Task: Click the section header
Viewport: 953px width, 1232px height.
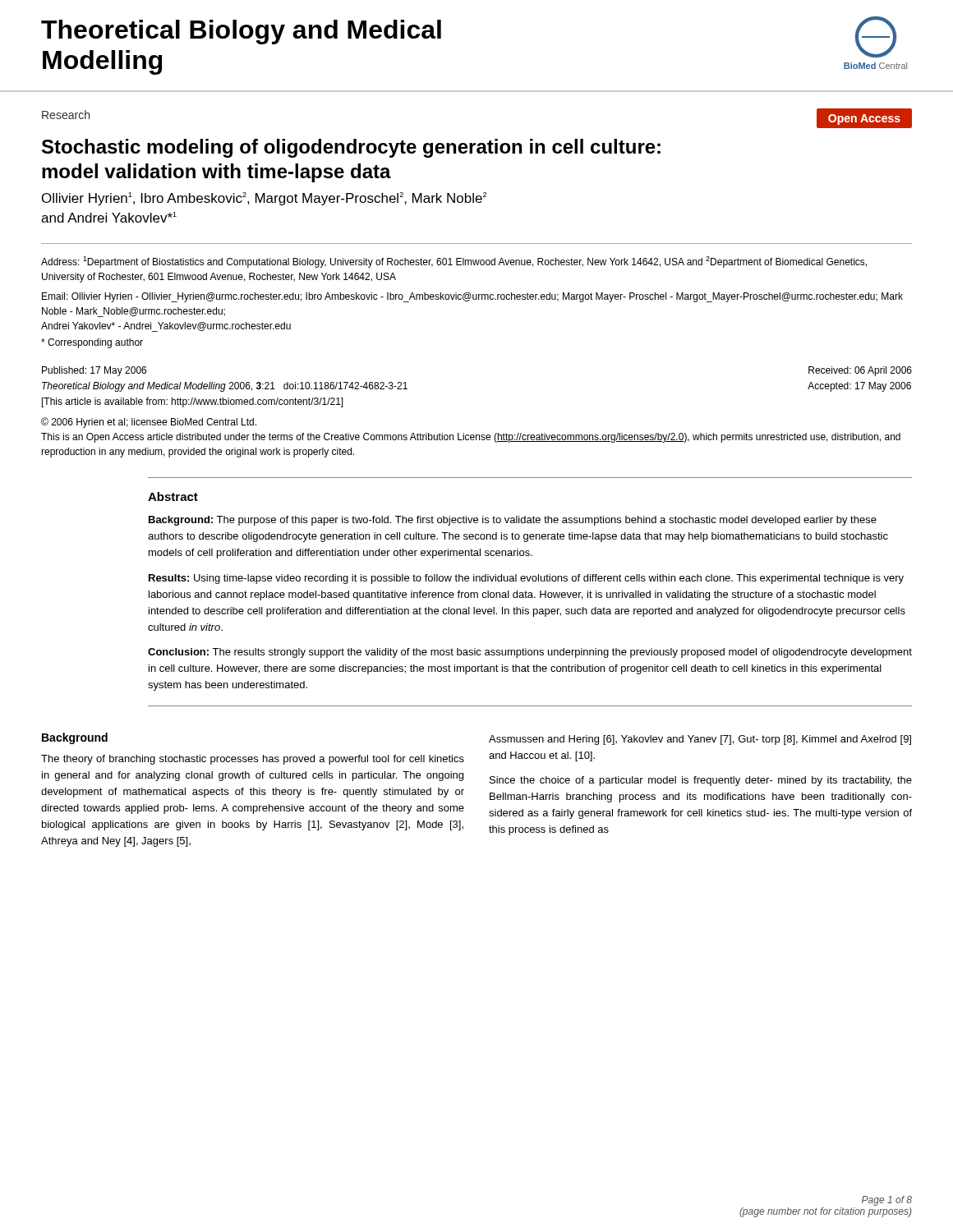Action: tap(75, 737)
